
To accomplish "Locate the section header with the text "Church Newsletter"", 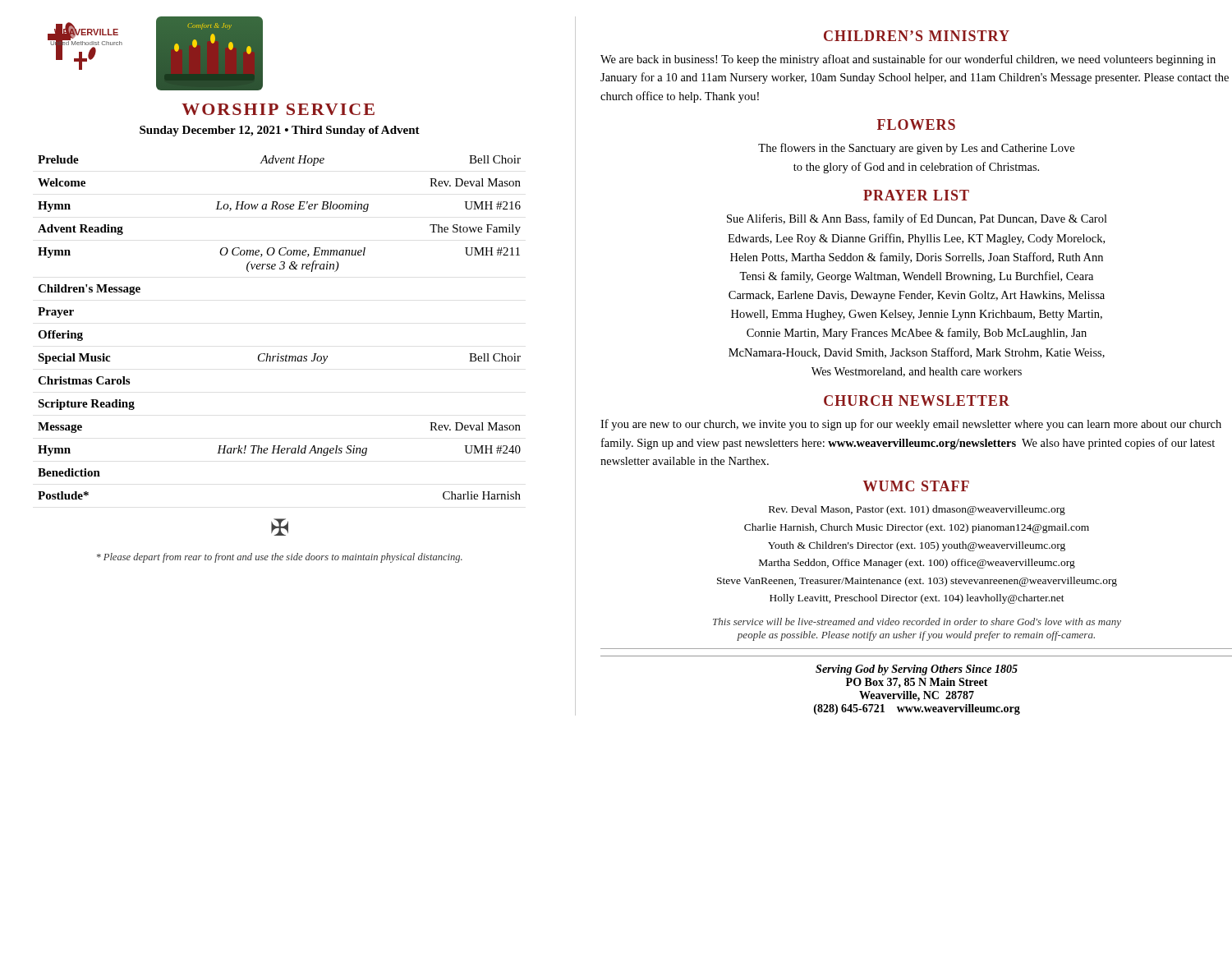I will pyautogui.click(x=917, y=401).
